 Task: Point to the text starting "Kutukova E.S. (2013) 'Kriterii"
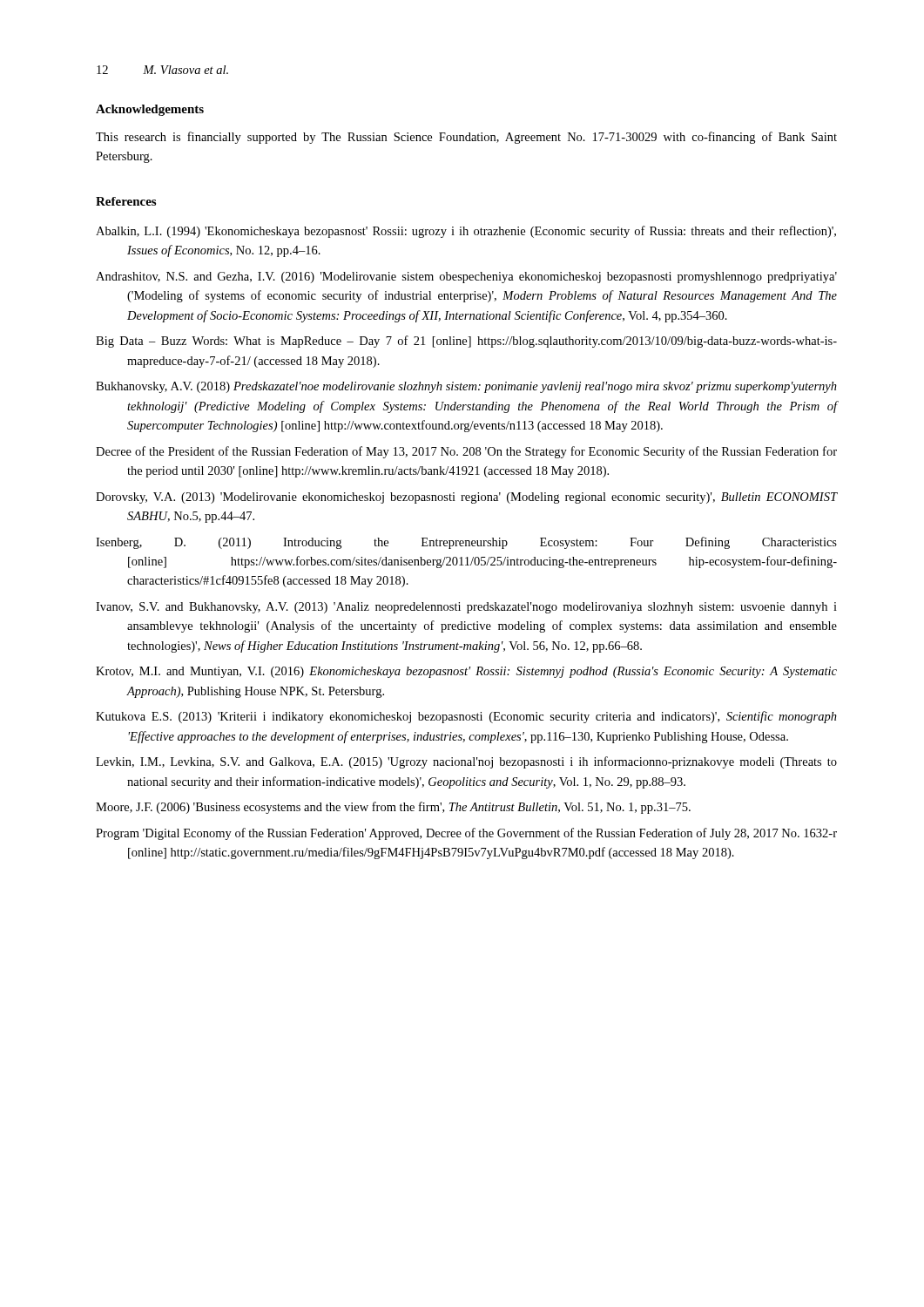click(466, 726)
